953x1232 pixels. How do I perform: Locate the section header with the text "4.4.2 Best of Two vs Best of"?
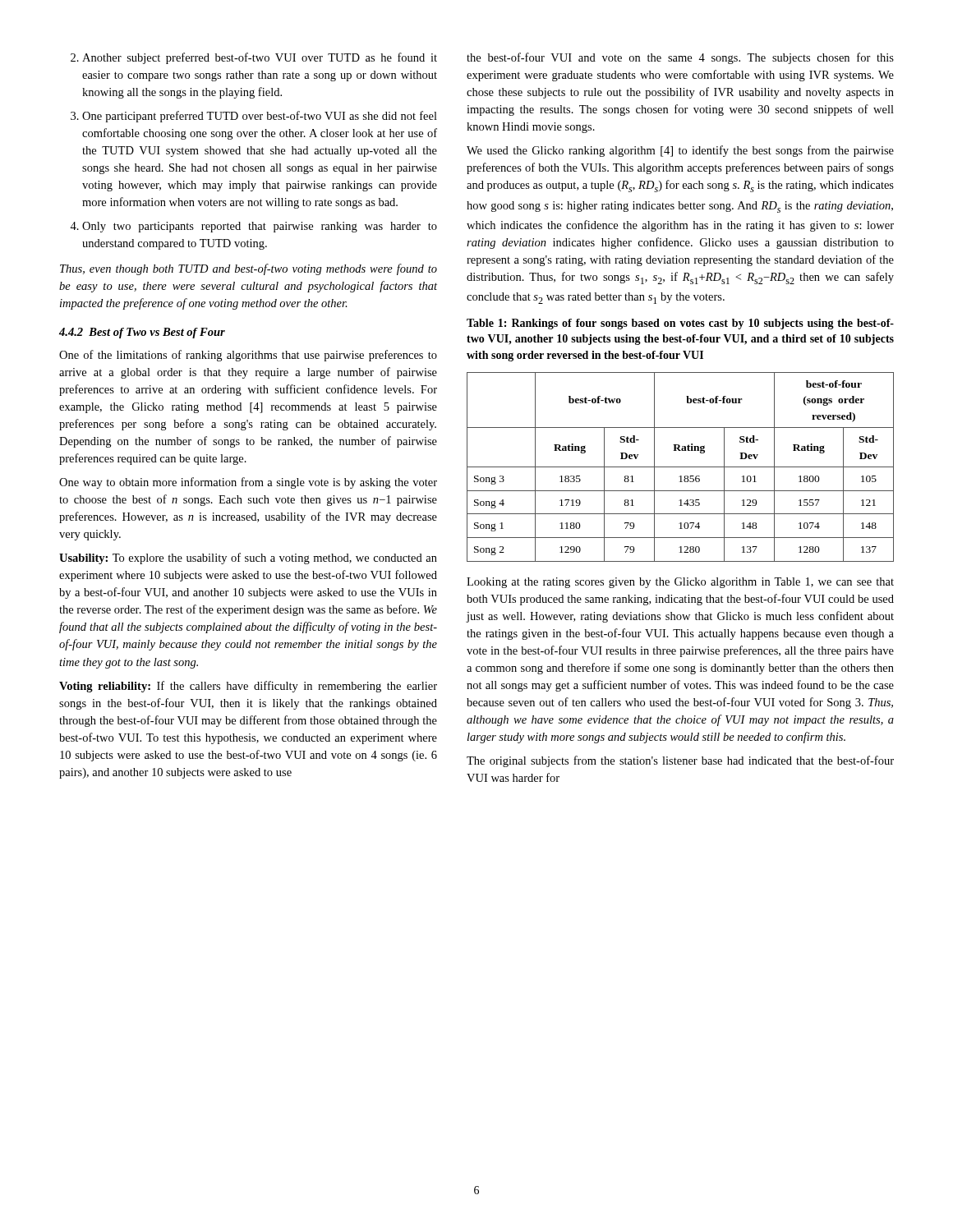pyautogui.click(x=142, y=333)
